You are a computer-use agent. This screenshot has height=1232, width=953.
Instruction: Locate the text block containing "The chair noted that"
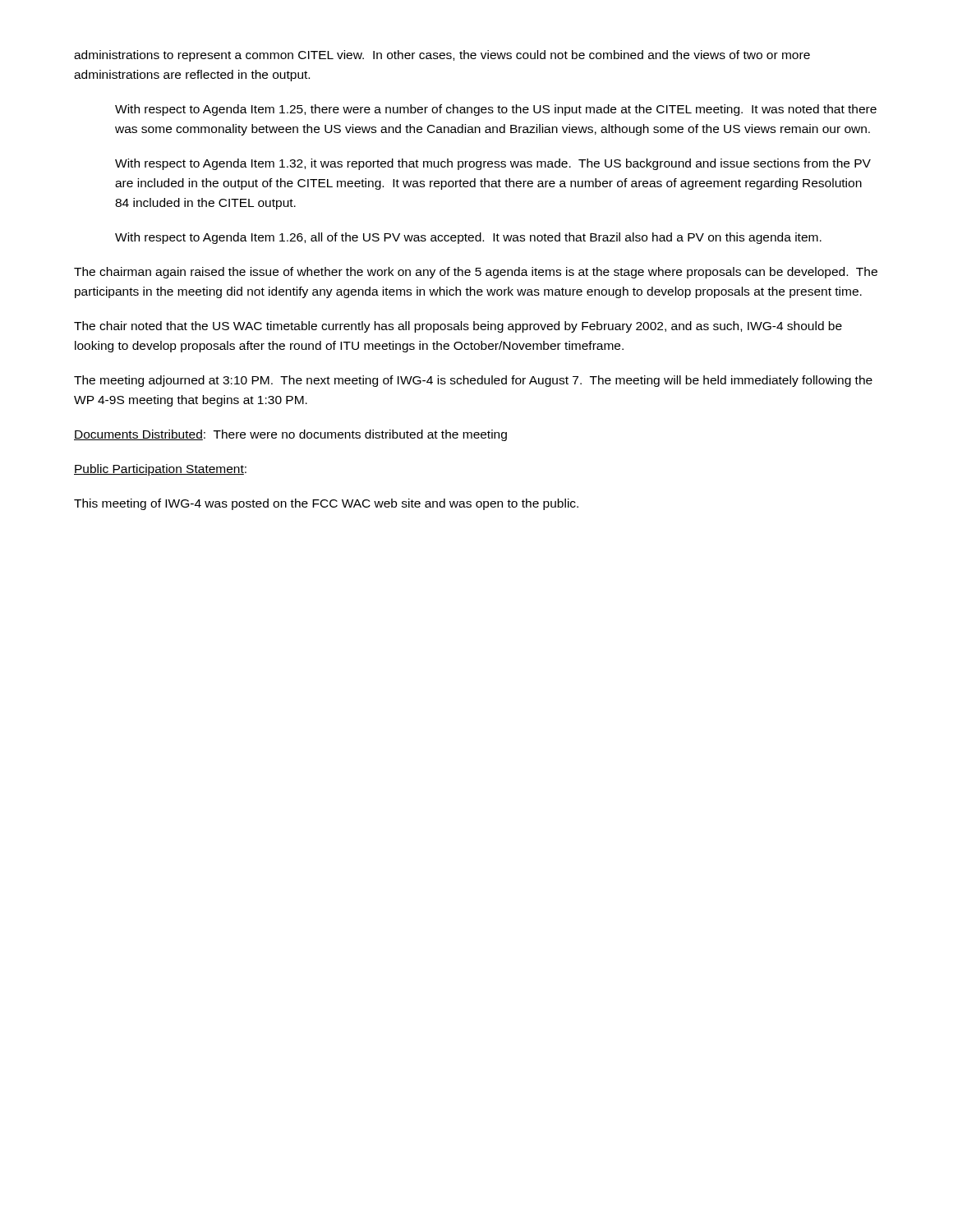458,336
